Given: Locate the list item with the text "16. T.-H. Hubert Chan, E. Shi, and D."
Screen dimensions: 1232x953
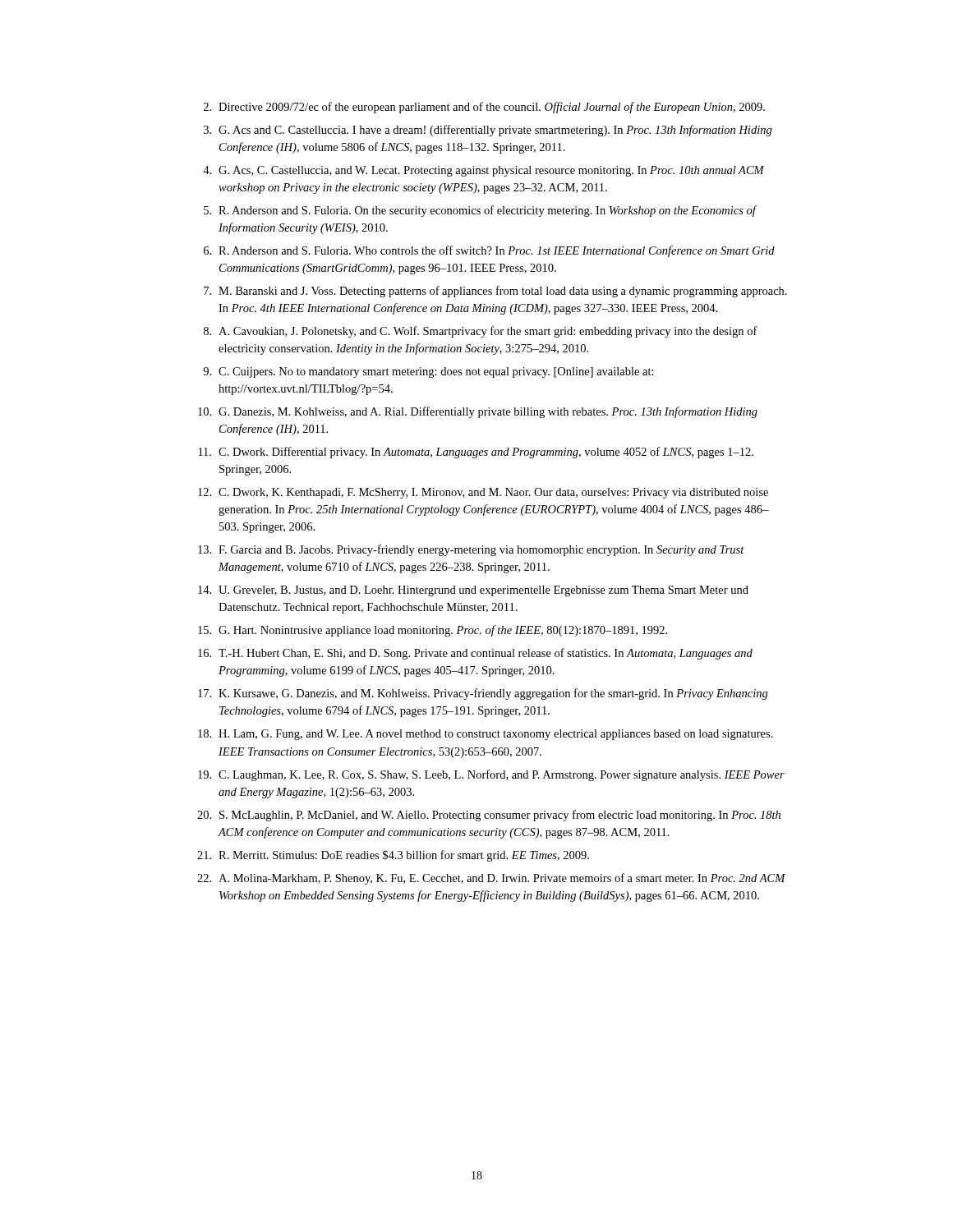Looking at the screenshot, I should coord(485,662).
